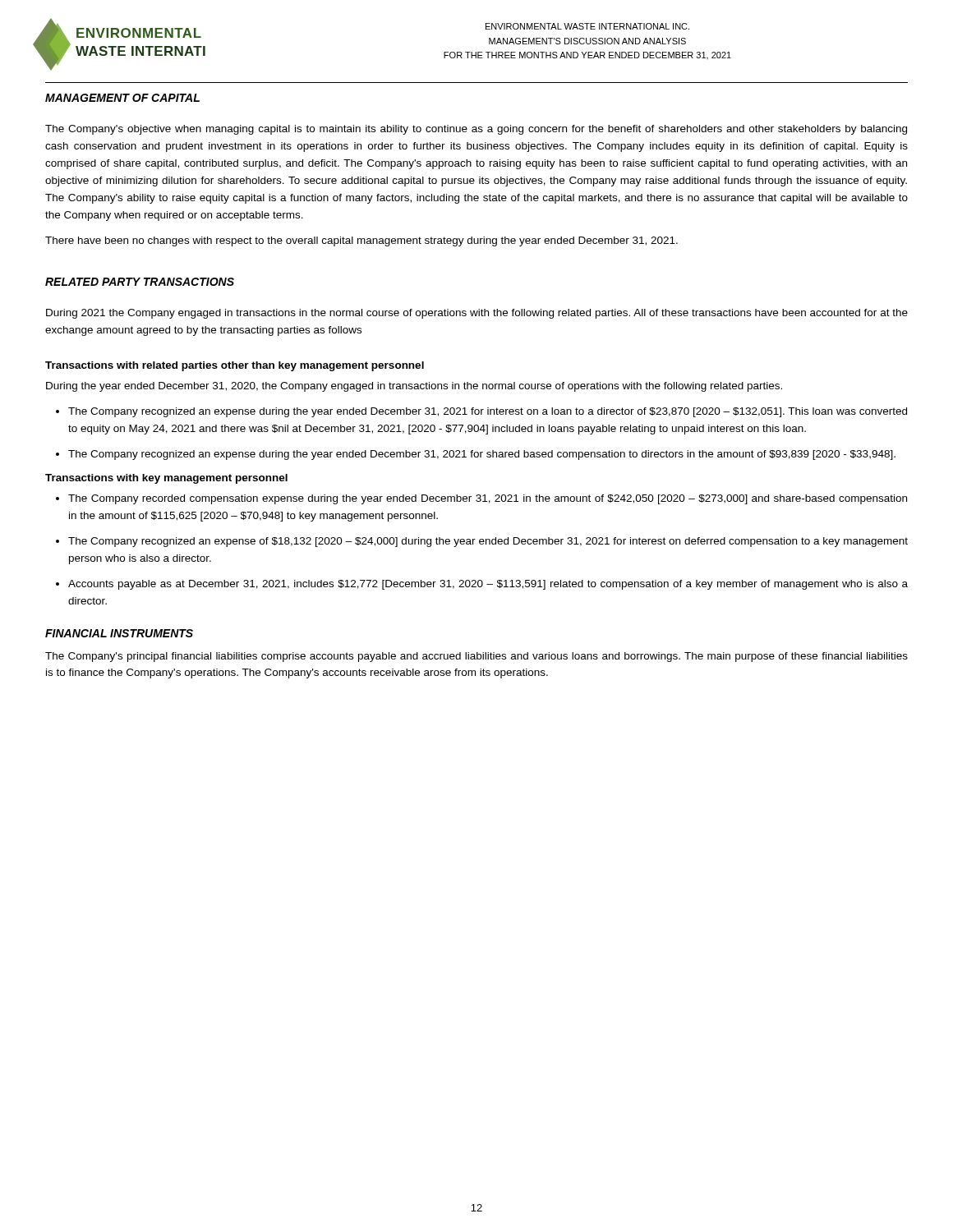Point to the block beginning "The Company's principal financial"
Image resolution: width=953 pixels, height=1232 pixels.
point(476,664)
